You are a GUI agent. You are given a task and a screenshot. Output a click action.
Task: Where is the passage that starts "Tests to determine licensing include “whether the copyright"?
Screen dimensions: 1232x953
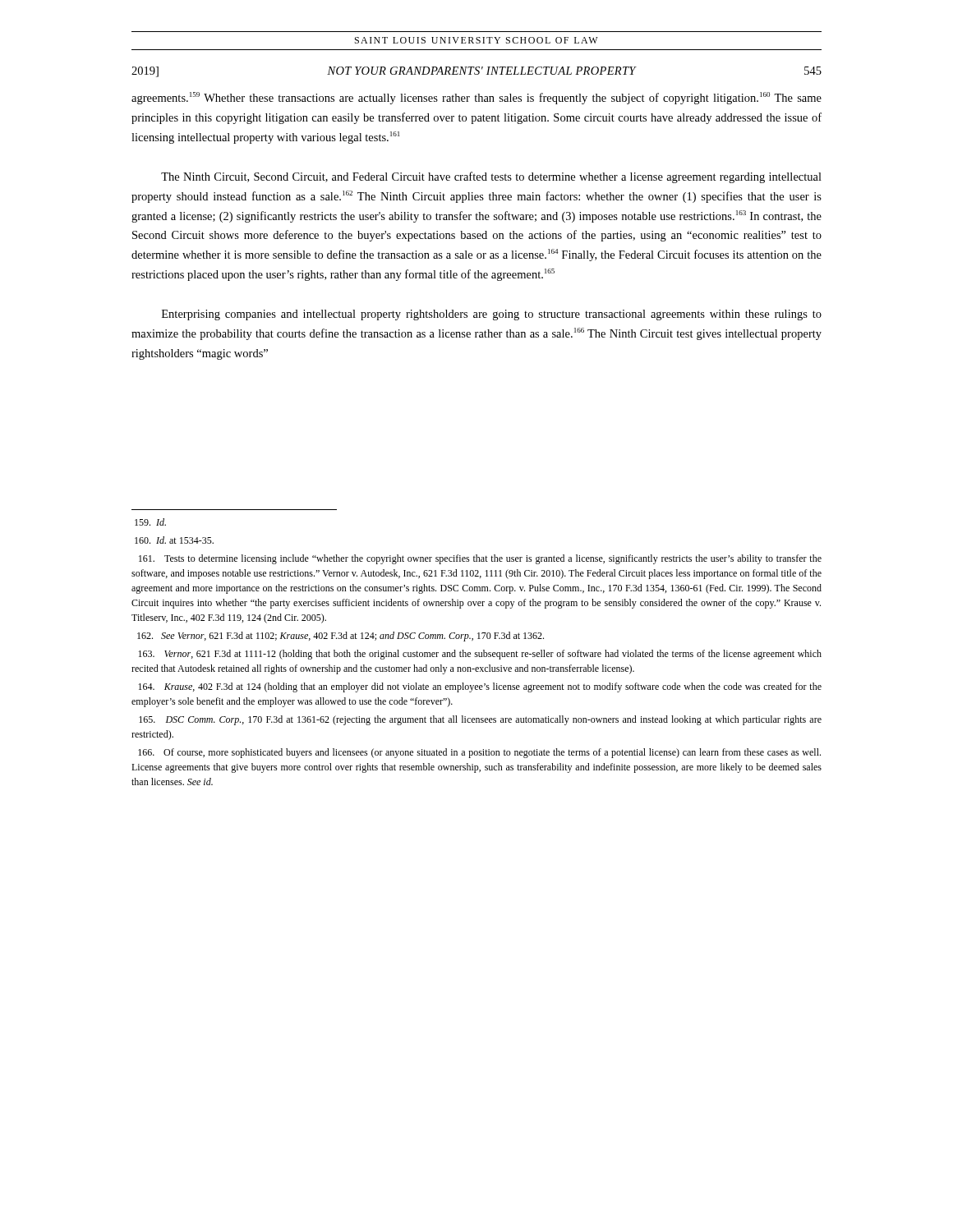(x=476, y=588)
